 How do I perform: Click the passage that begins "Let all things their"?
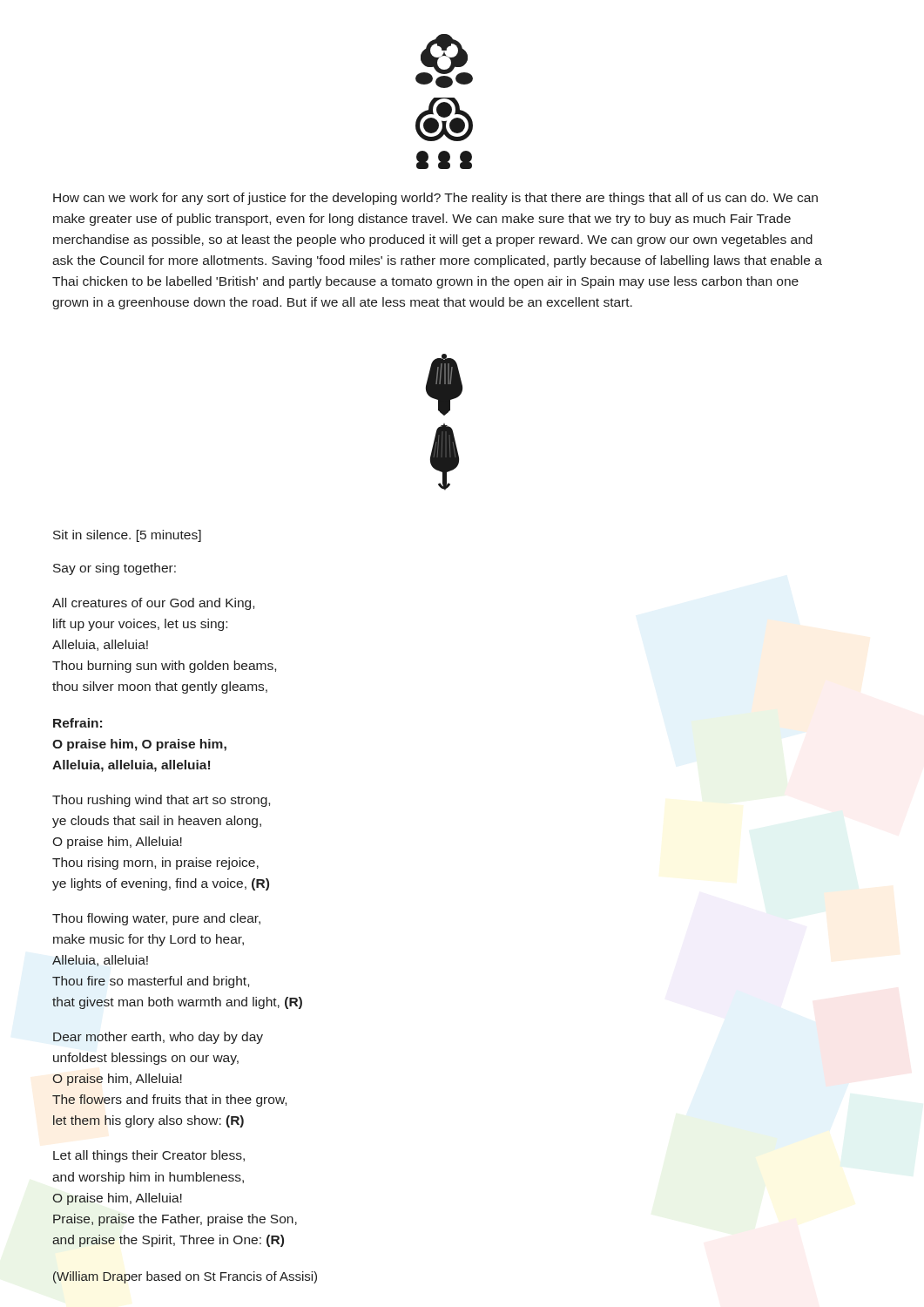pos(175,1197)
